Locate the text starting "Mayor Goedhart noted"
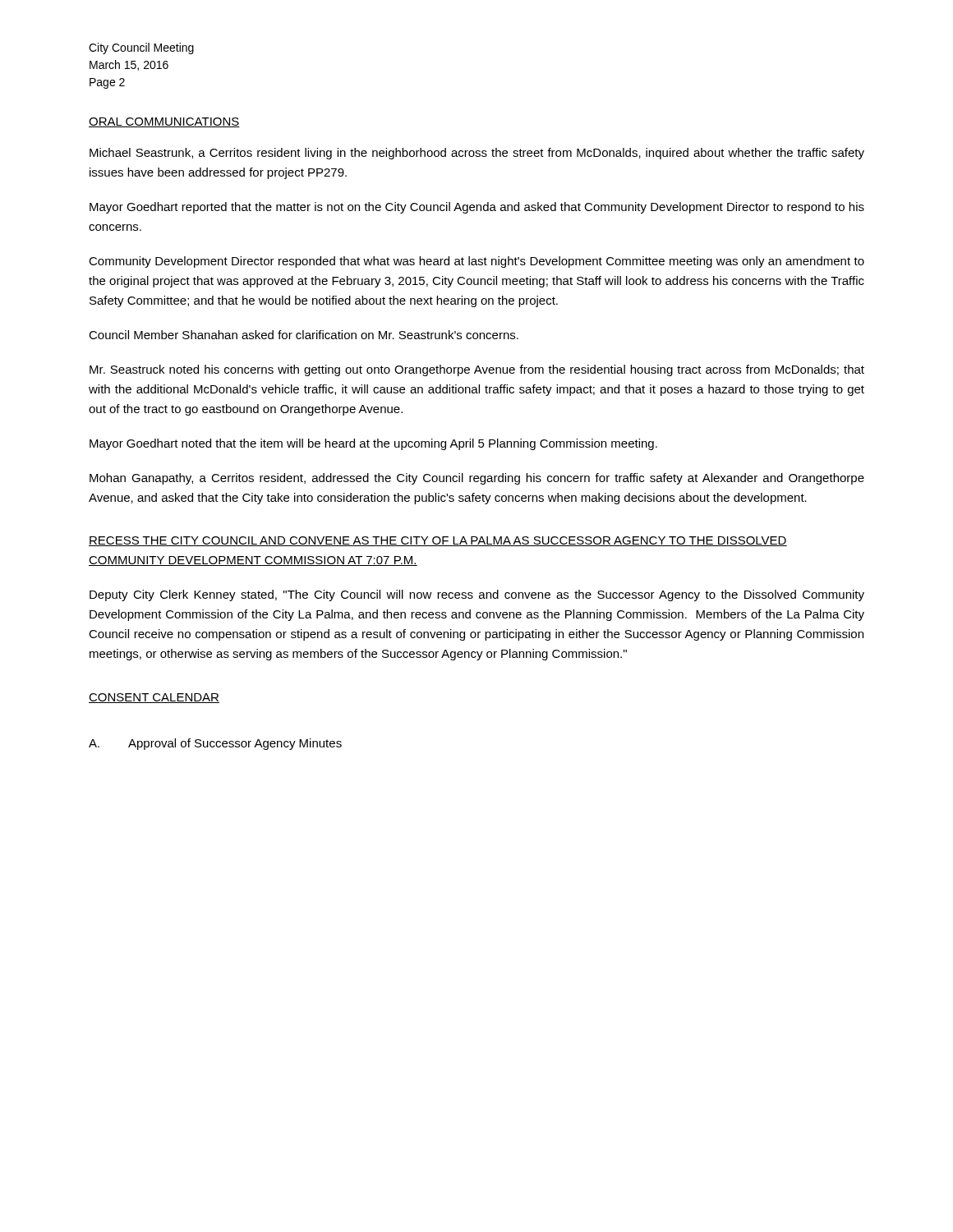Viewport: 953px width, 1232px height. 373,443
